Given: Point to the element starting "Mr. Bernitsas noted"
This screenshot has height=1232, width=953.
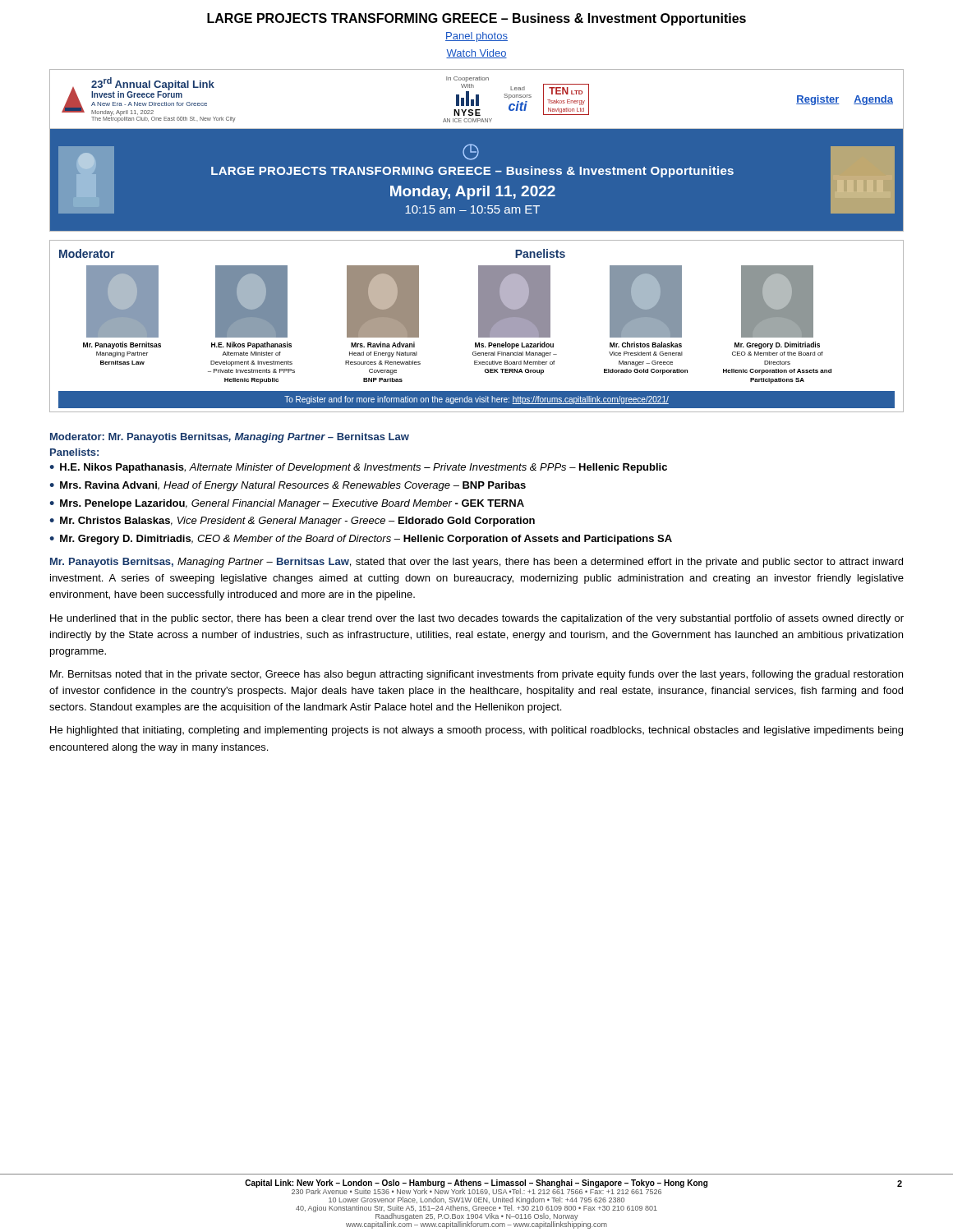Looking at the screenshot, I should pyautogui.click(x=476, y=690).
